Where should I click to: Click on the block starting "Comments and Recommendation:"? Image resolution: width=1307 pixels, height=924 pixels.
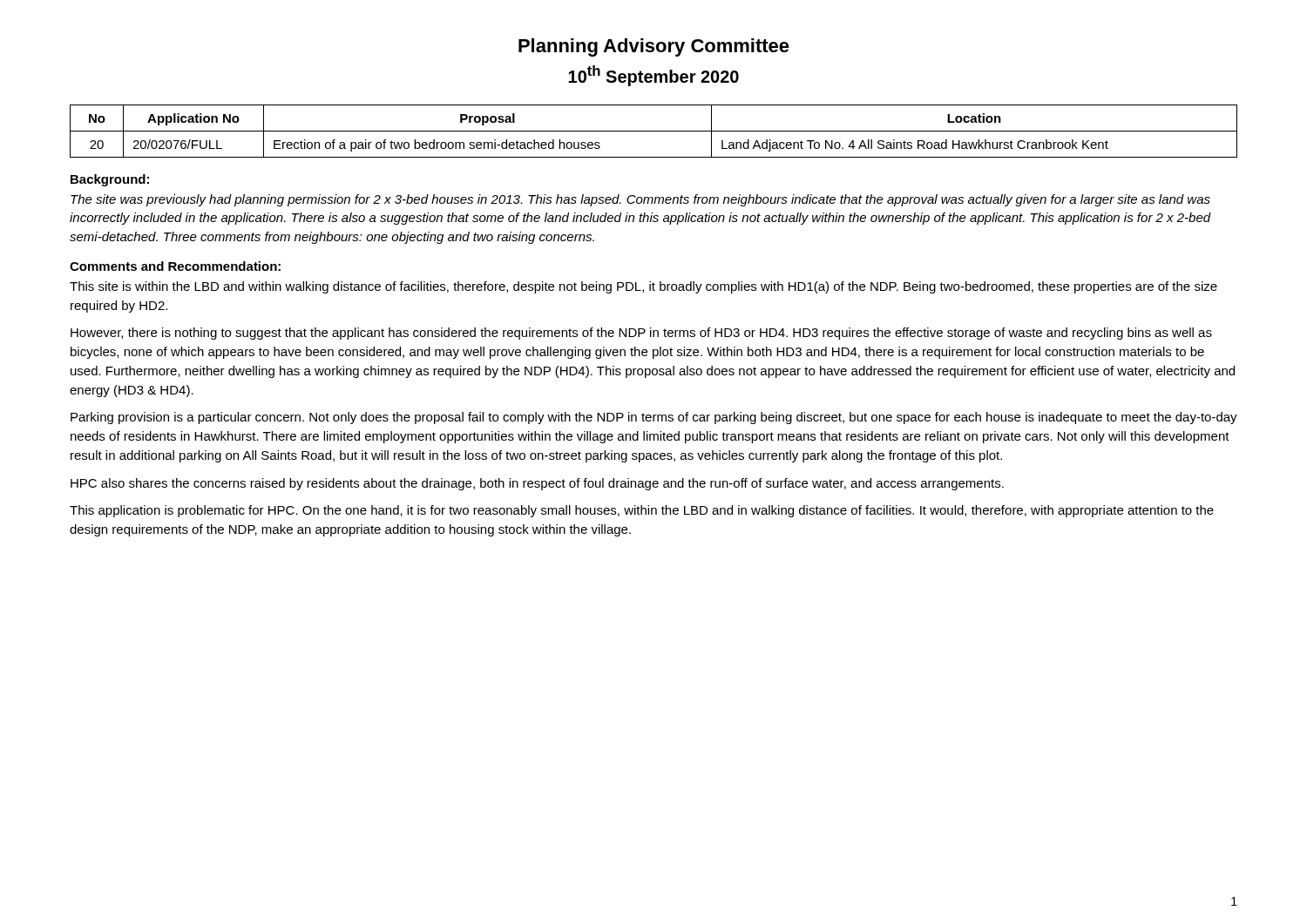[176, 266]
